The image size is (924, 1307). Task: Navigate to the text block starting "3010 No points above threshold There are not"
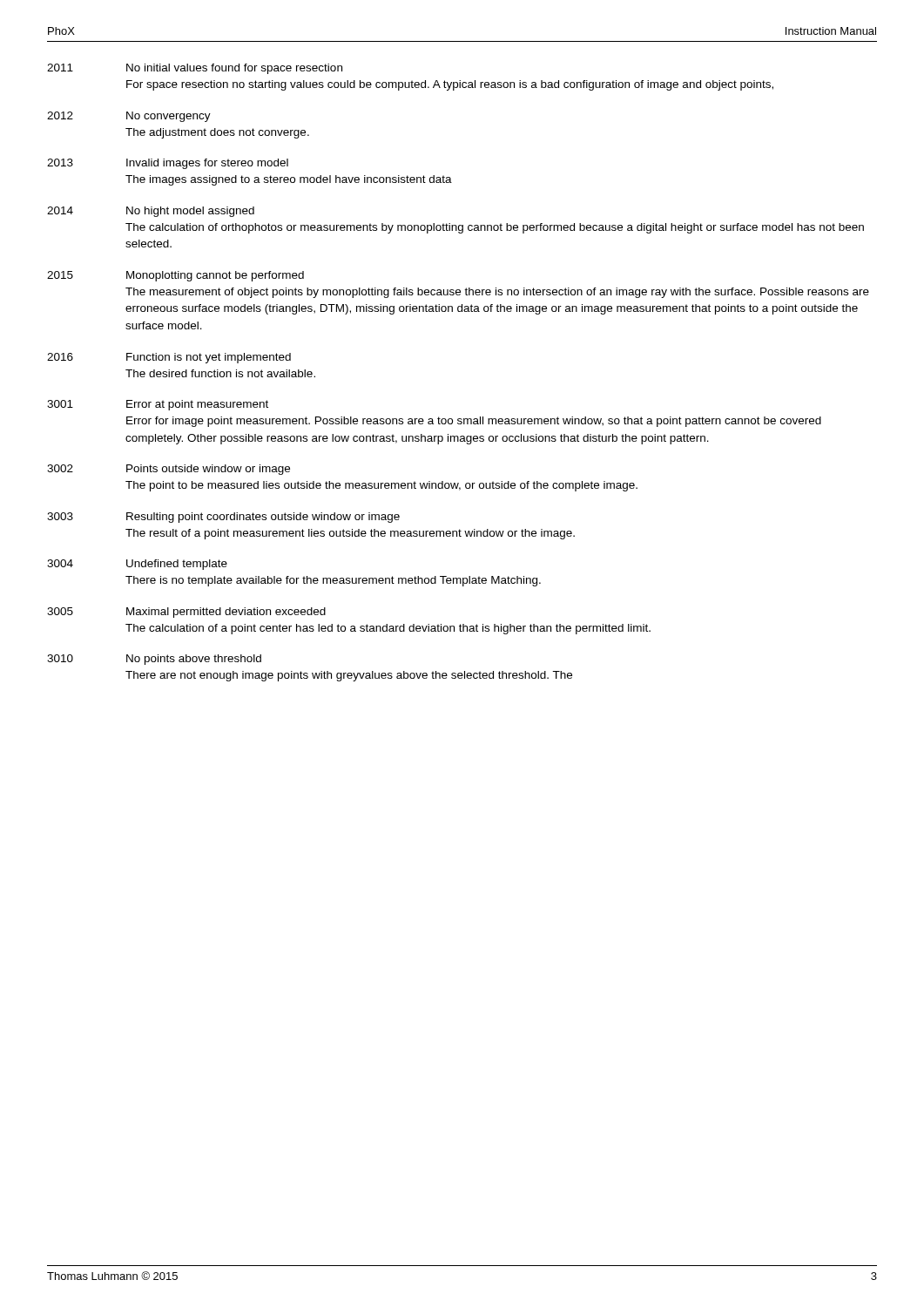(x=462, y=668)
